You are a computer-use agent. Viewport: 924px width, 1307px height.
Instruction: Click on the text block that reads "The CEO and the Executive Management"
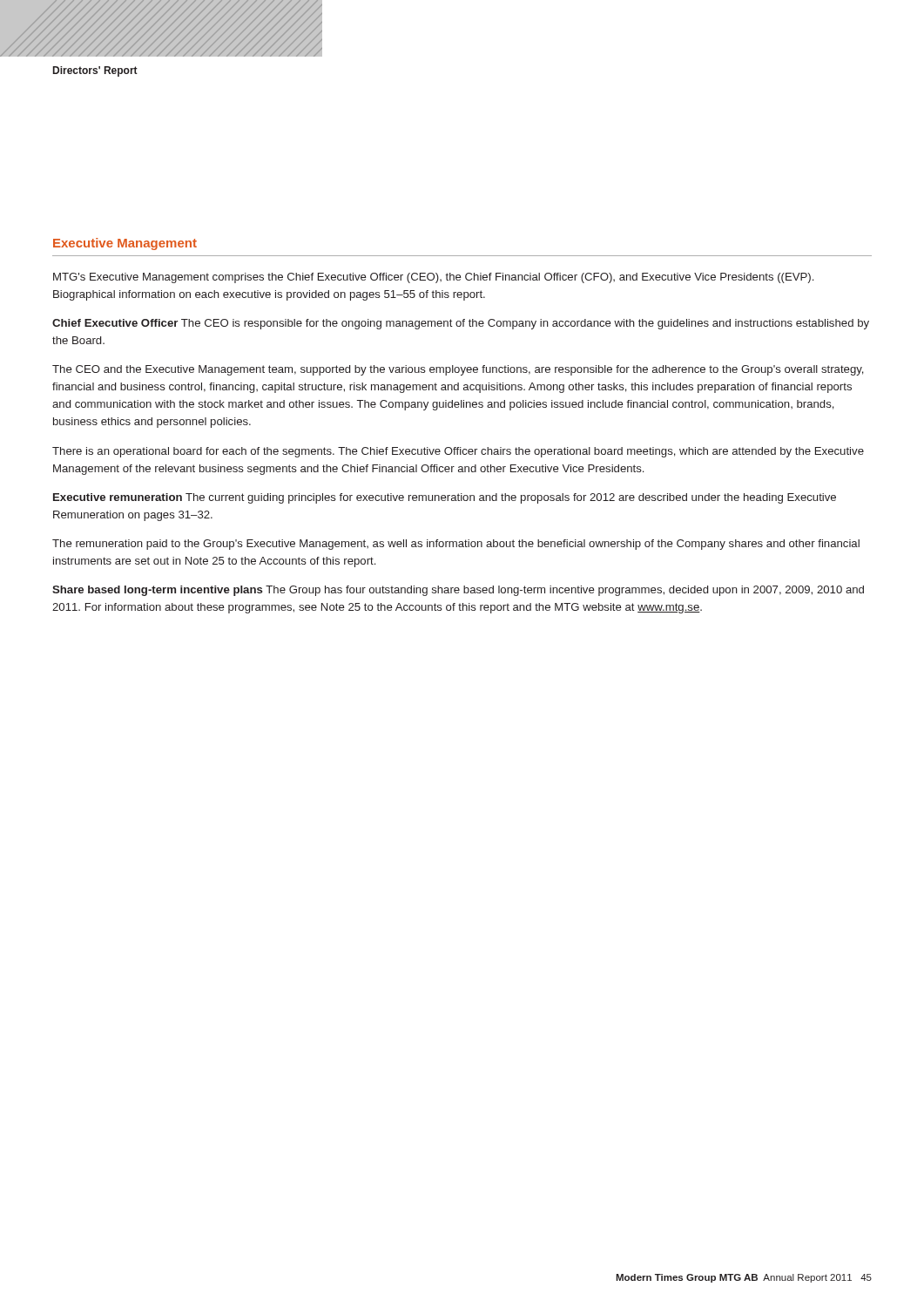[x=458, y=395]
